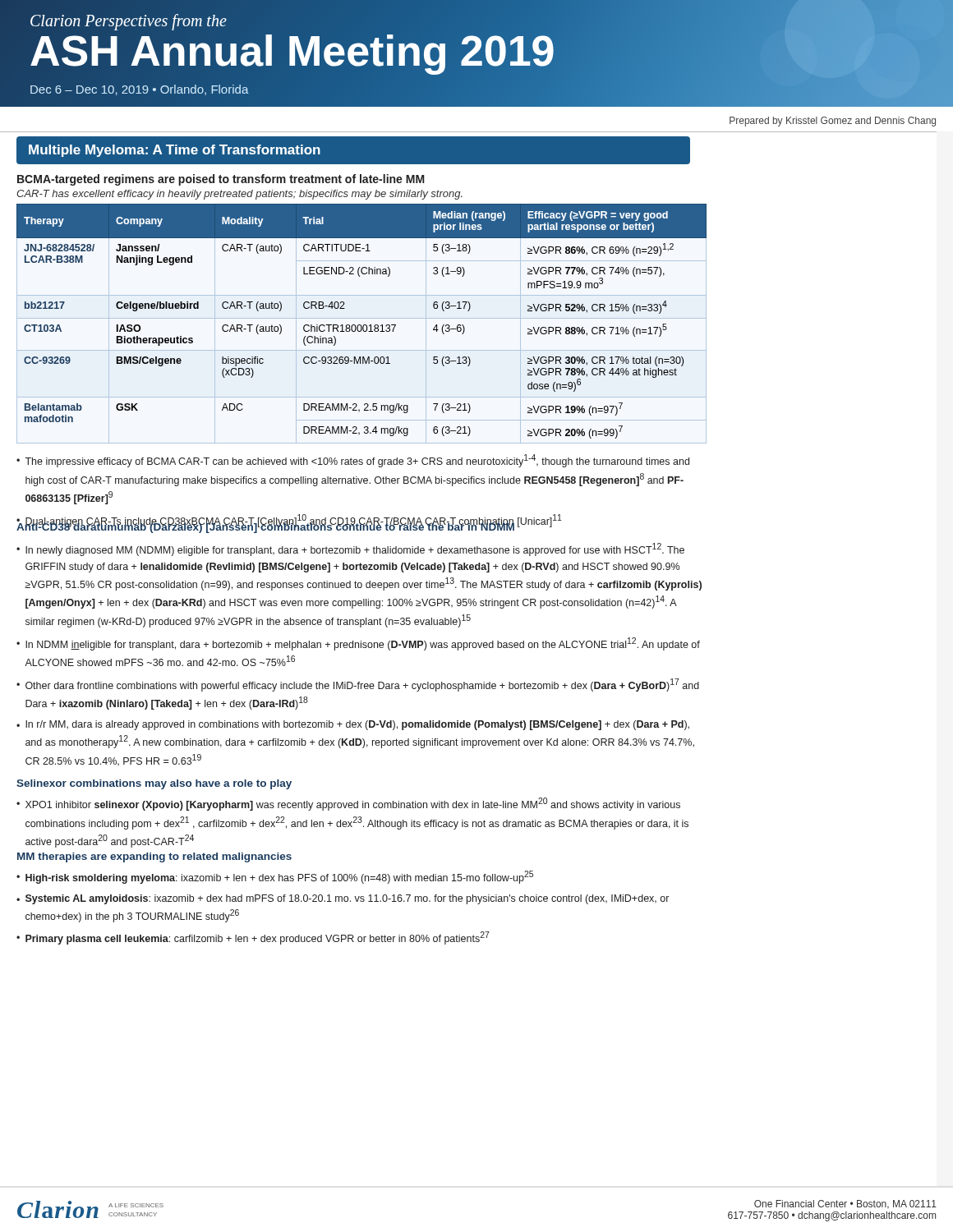Find the section header on this page that starts "Anti-CD38 daratumumab (Darzalex)"
Viewport: 953px width, 1232px height.
pyautogui.click(x=266, y=527)
